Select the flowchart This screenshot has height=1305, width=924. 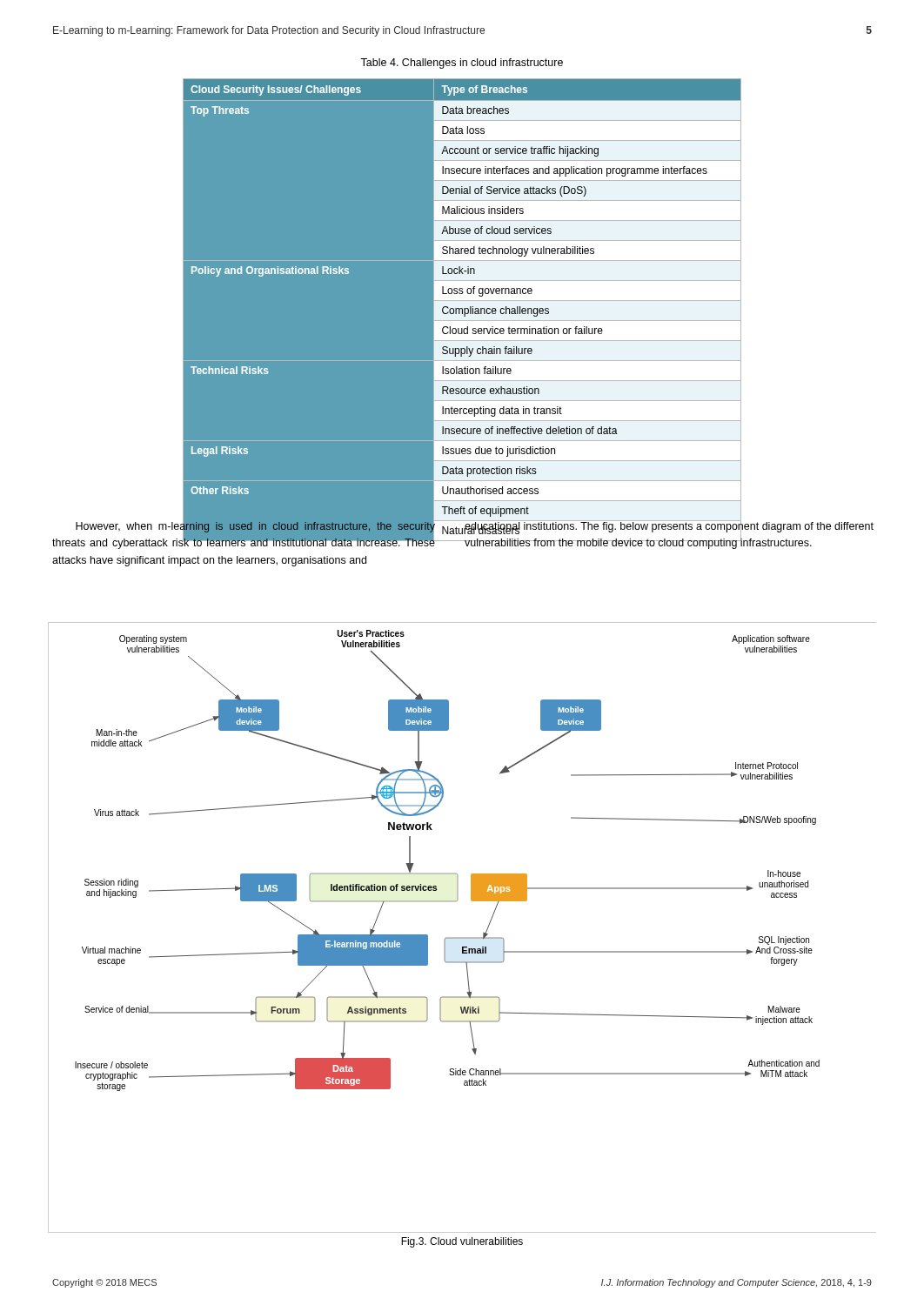(462, 927)
